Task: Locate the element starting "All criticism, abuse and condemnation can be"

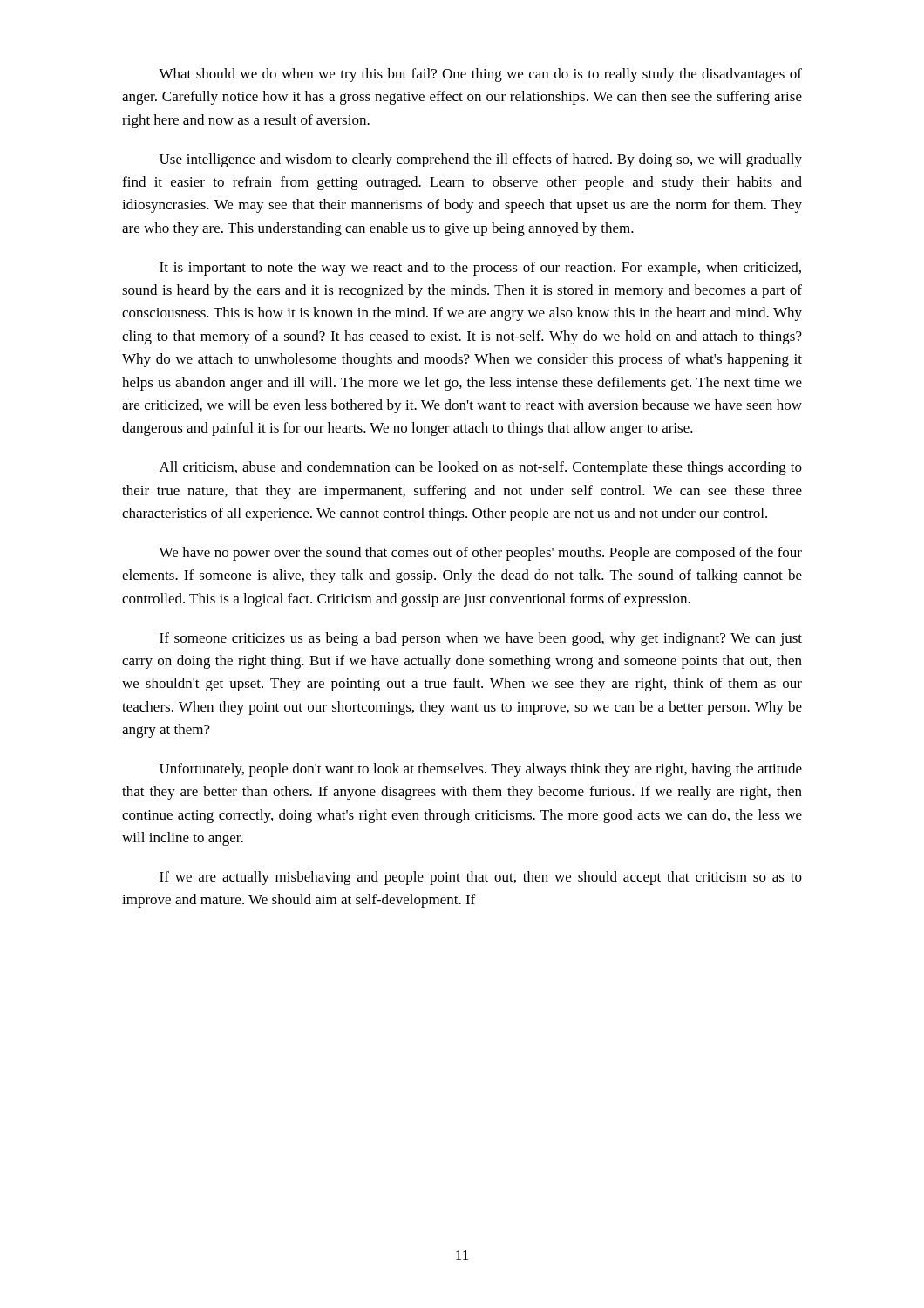Action: [462, 490]
